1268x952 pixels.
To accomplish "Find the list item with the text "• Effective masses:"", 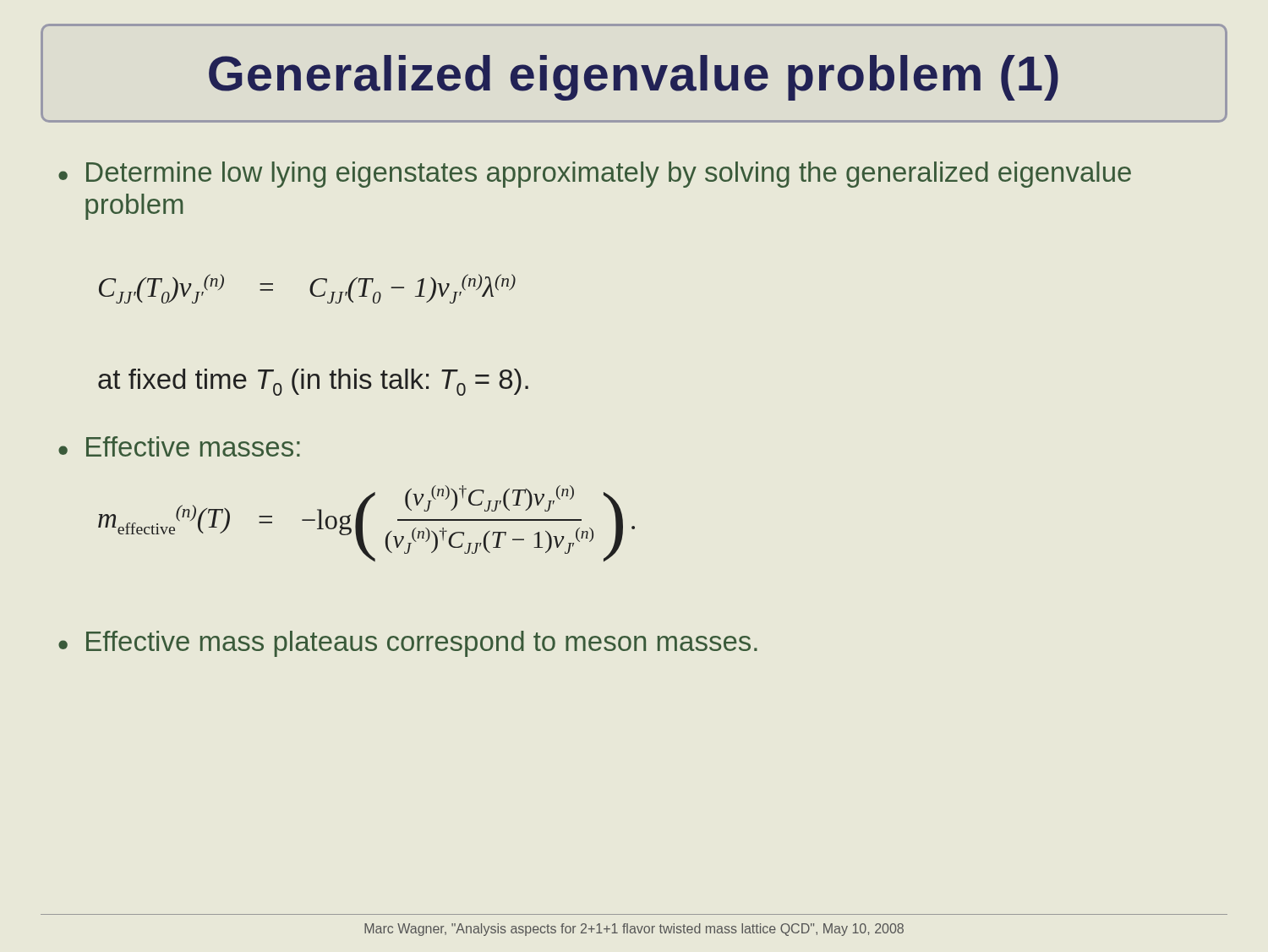I will 180,450.
